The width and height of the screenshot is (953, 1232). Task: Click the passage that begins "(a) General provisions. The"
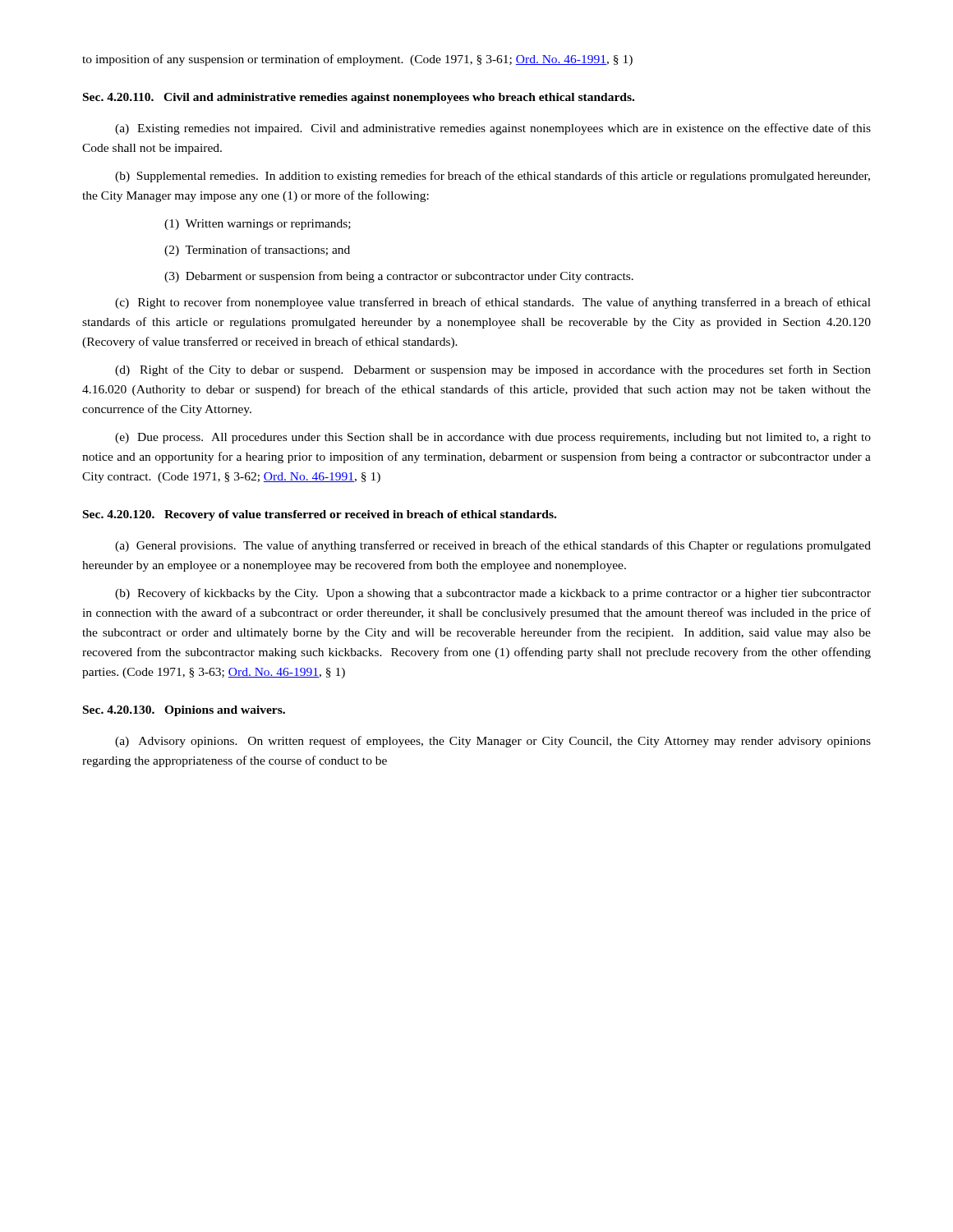476,555
